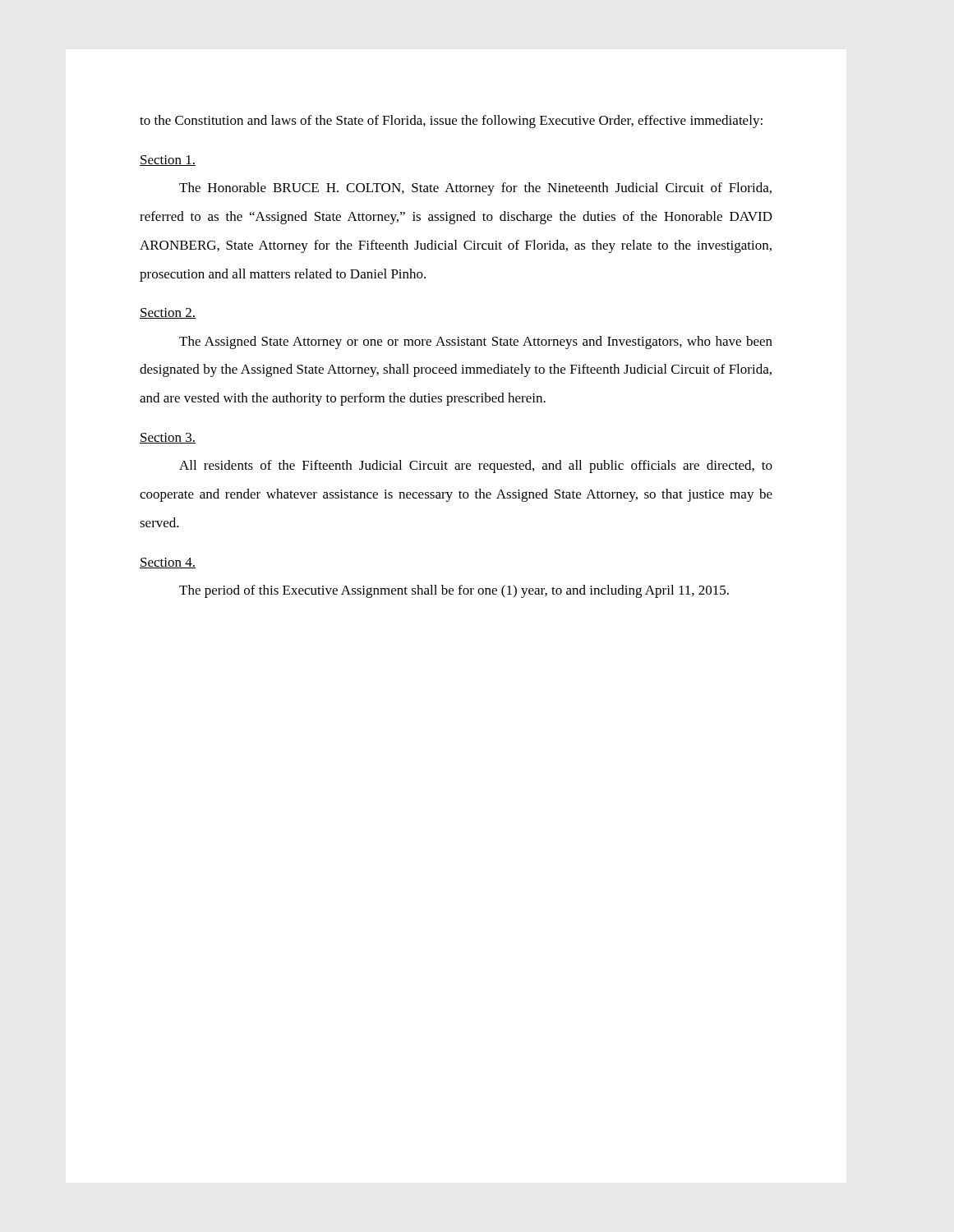954x1232 pixels.
Task: Locate the block starting "The Assigned State Attorney or one"
Action: (x=456, y=370)
